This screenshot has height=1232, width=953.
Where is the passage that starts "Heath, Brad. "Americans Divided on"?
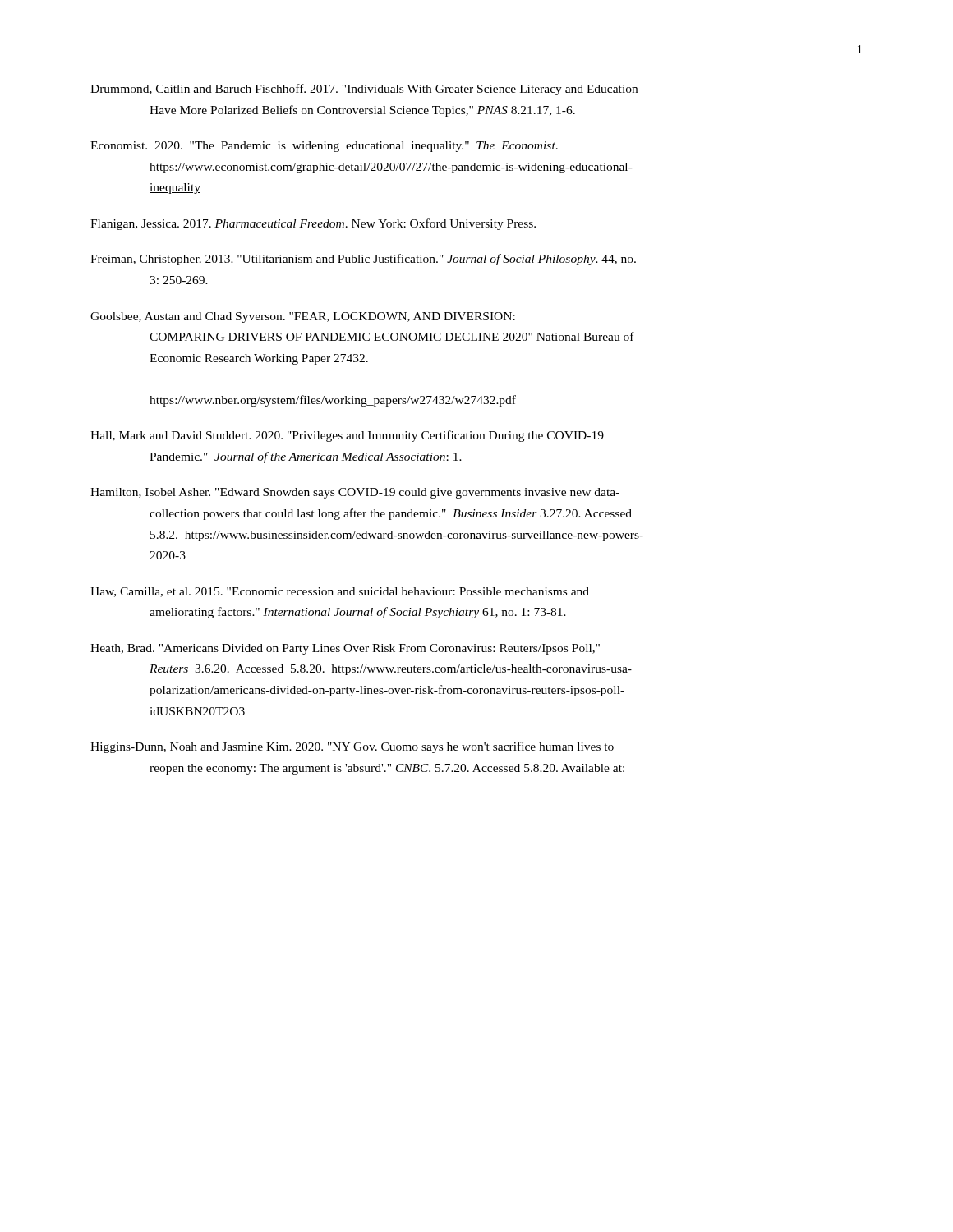click(x=476, y=681)
